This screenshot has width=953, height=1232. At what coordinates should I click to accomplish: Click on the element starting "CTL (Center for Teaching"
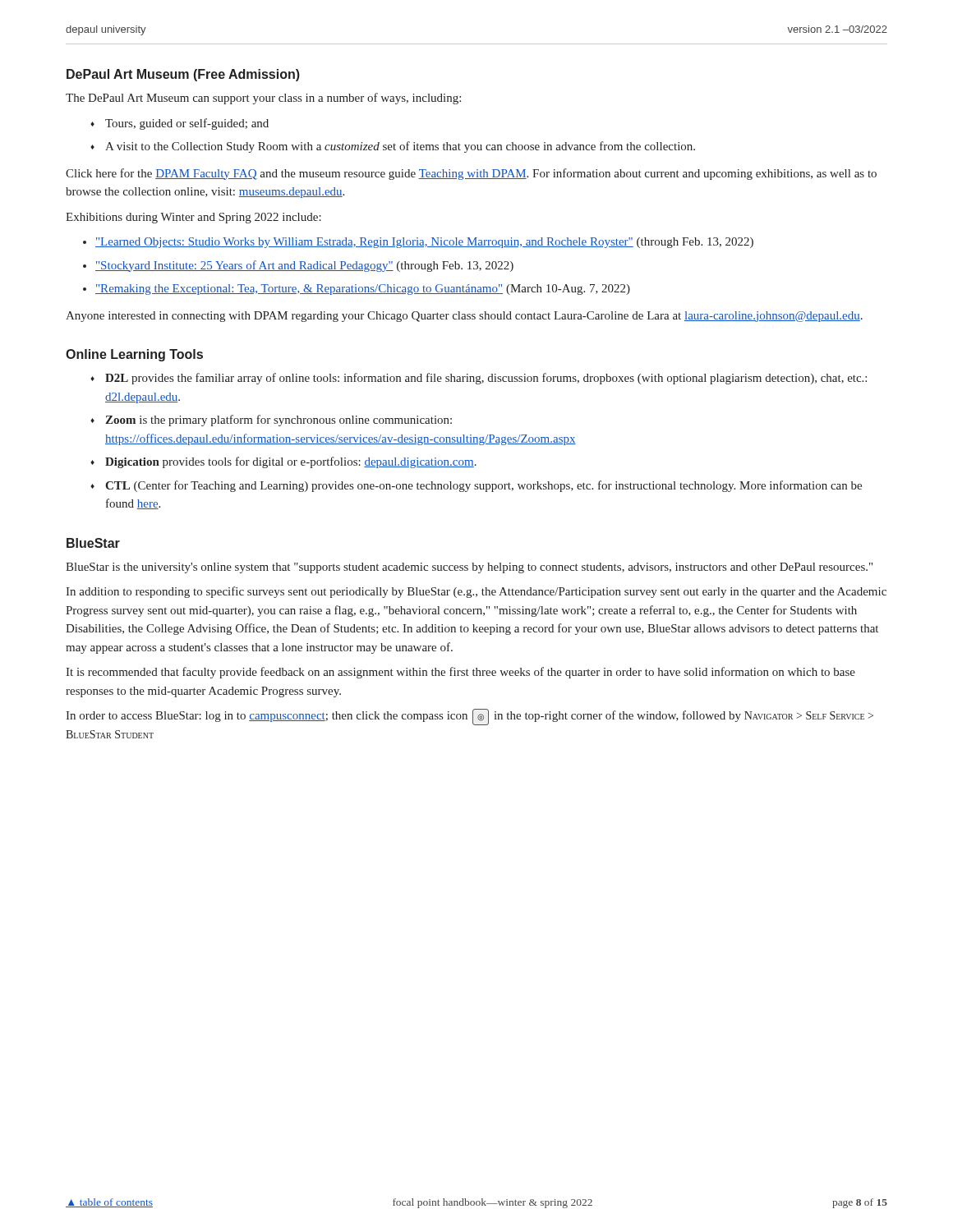click(x=484, y=494)
